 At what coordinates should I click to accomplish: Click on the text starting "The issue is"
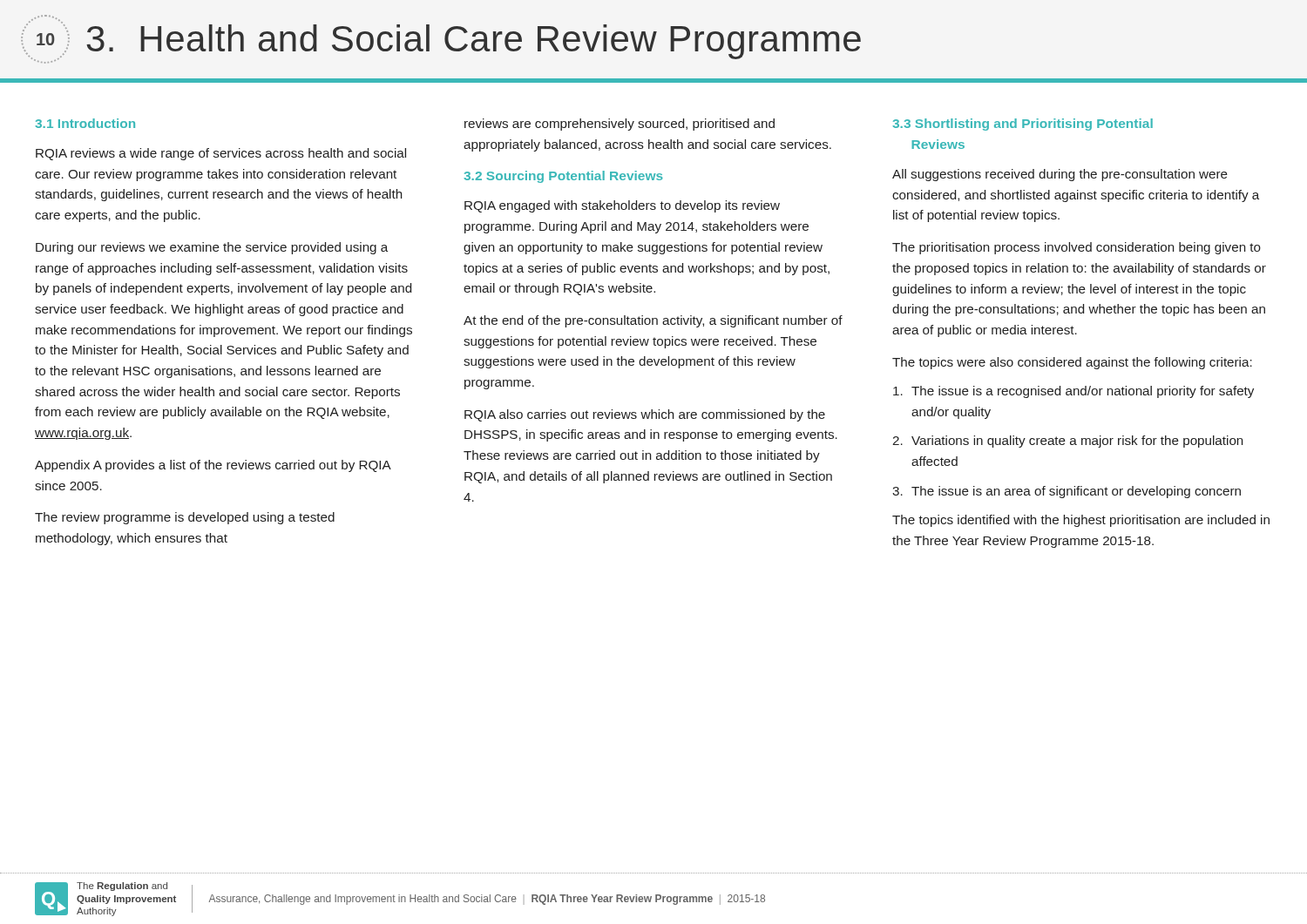pyautogui.click(x=1082, y=401)
